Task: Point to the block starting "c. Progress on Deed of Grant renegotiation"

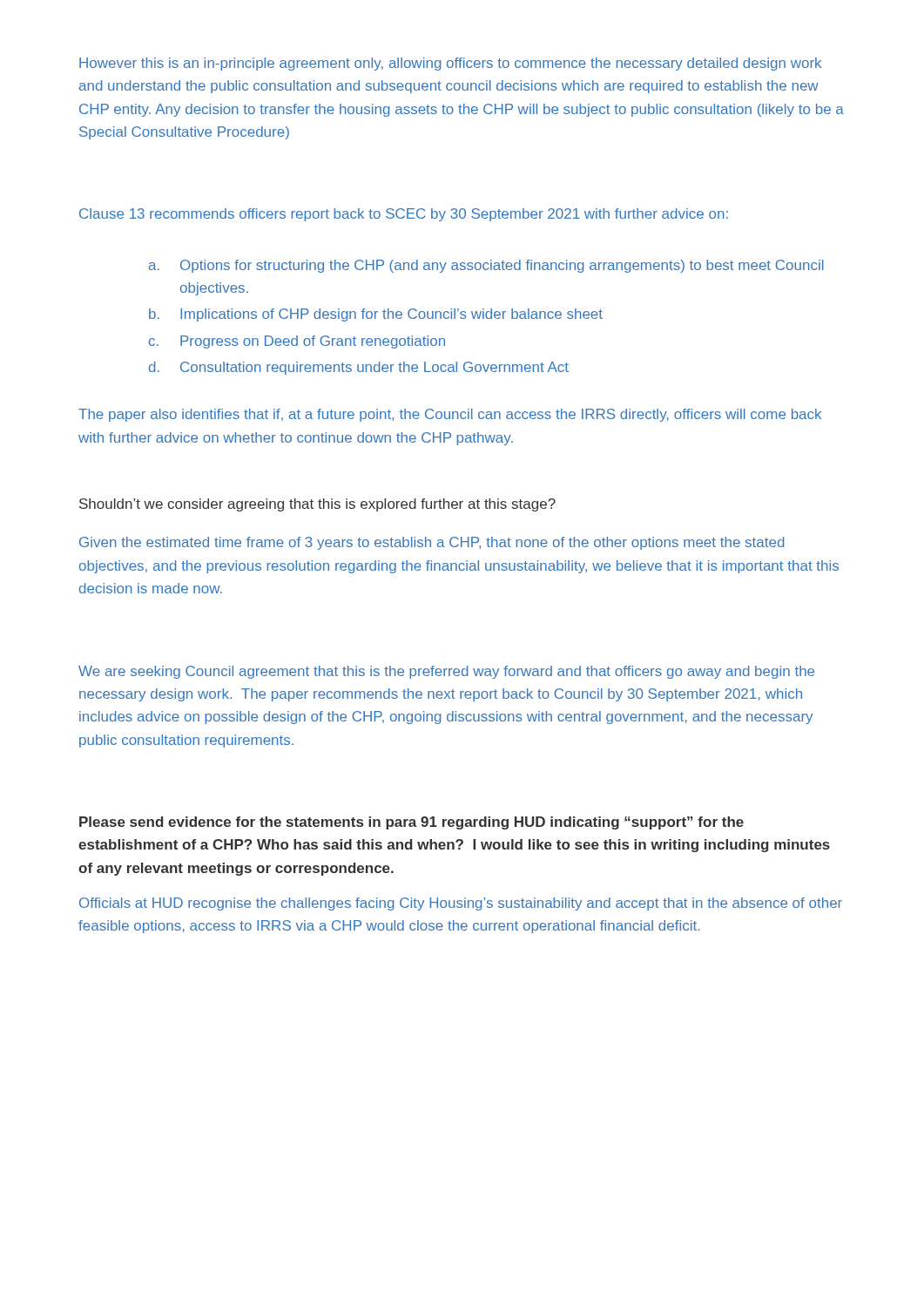Action: coord(297,342)
